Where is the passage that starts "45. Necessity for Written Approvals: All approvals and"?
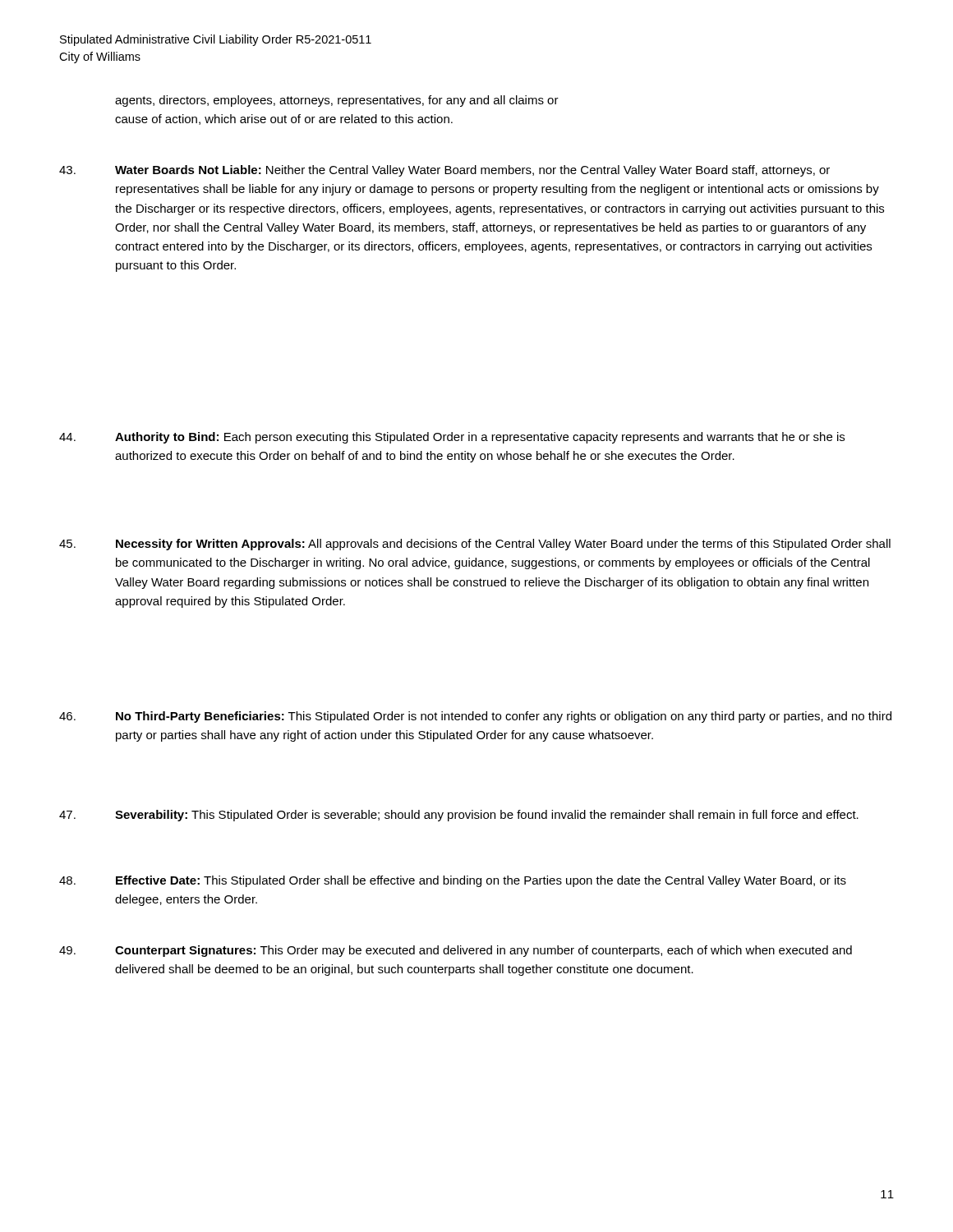 (x=476, y=572)
